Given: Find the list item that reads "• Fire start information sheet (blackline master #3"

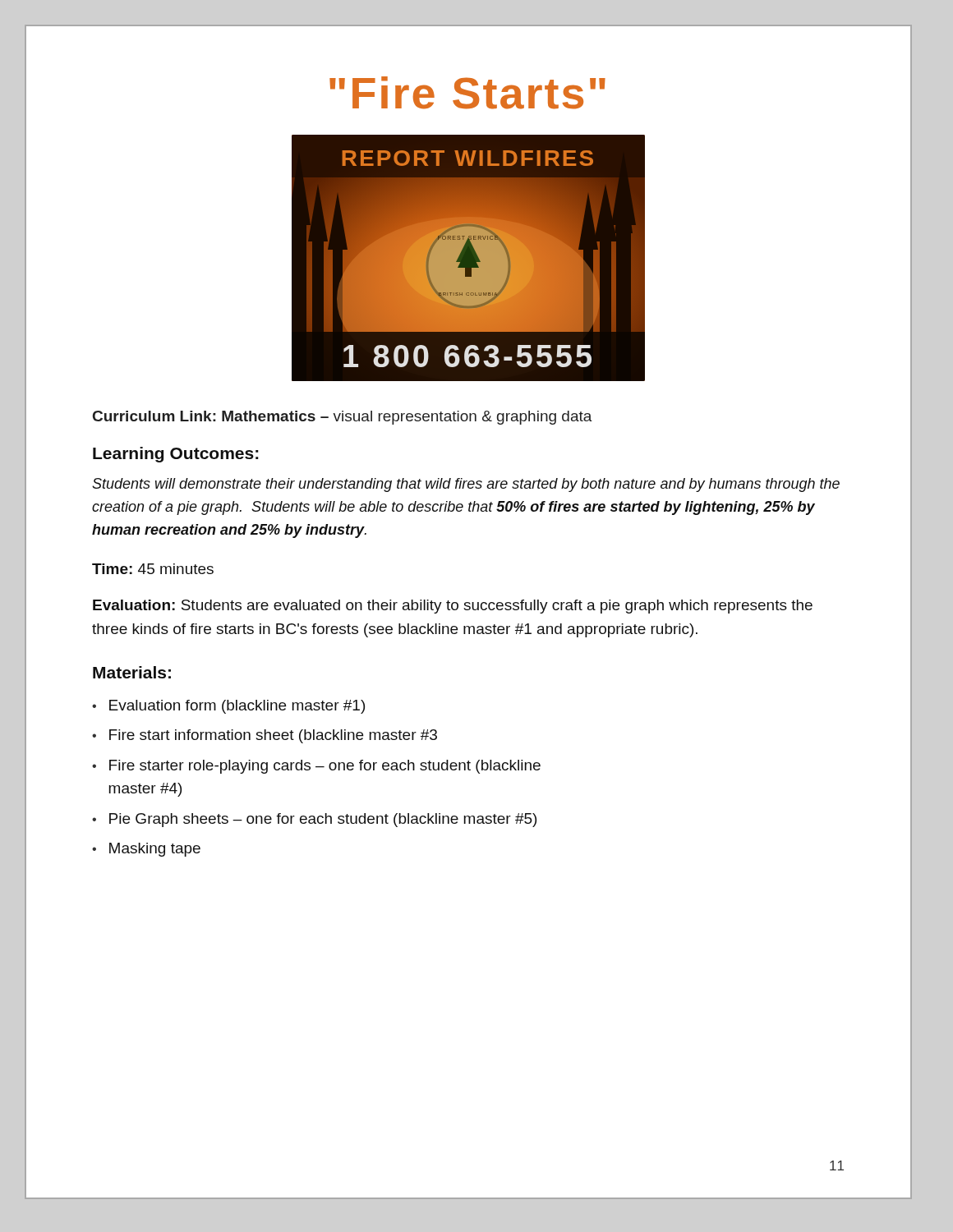Looking at the screenshot, I should point(265,735).
